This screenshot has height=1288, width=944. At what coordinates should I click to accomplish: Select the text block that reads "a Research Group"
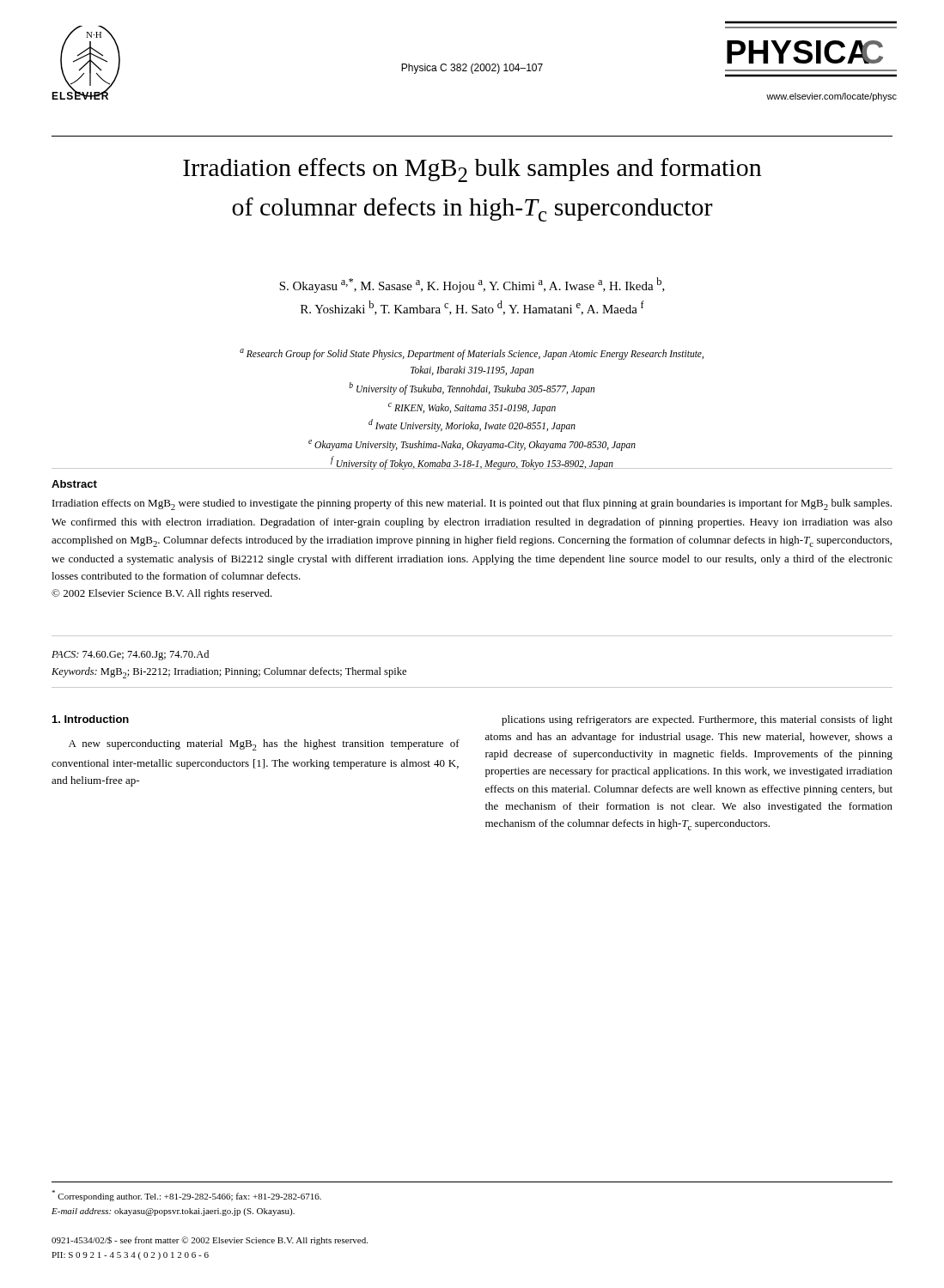pos(472,407)
